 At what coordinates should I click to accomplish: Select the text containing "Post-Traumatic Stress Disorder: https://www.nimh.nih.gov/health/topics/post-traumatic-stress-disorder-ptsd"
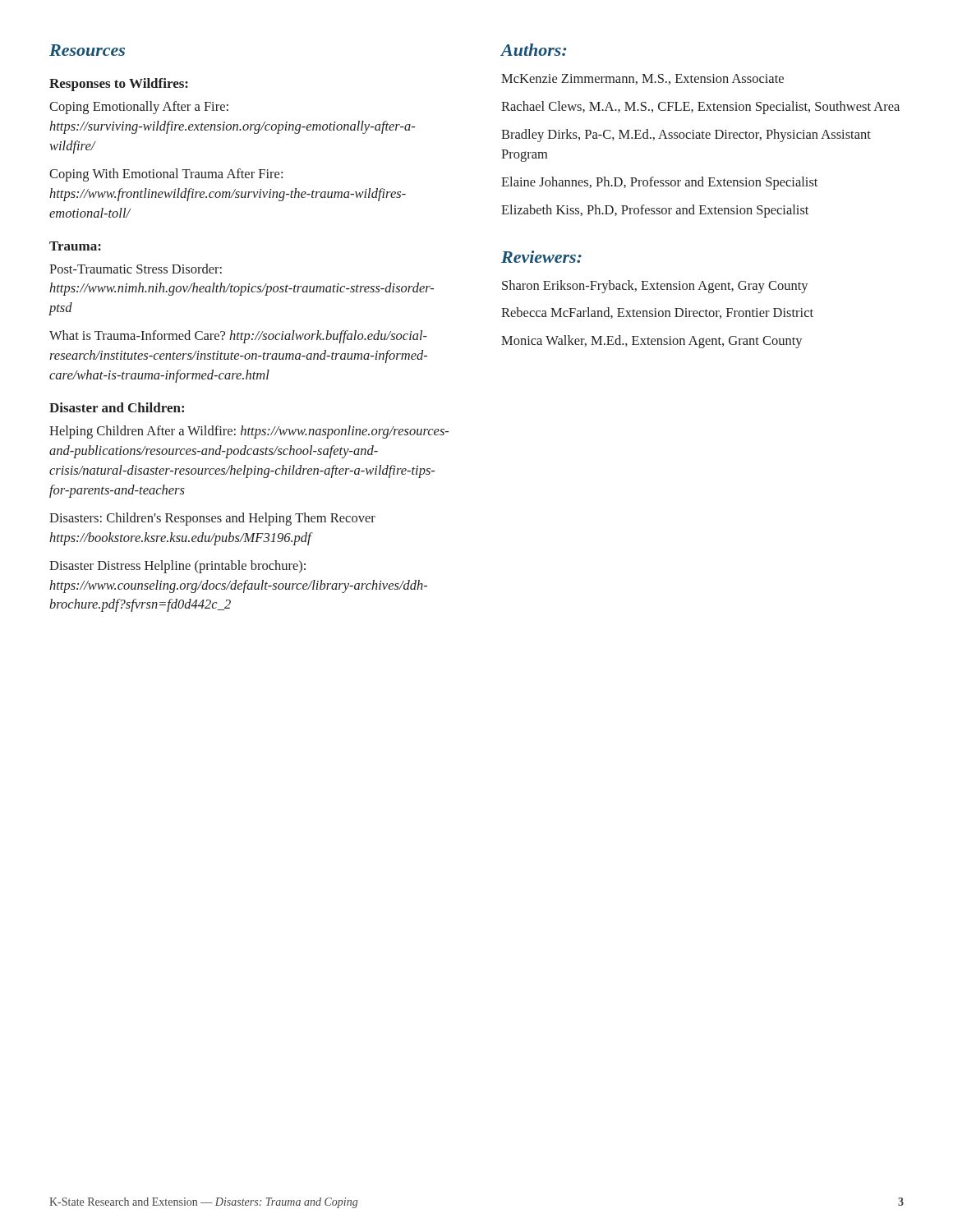(x=251, y=289)
